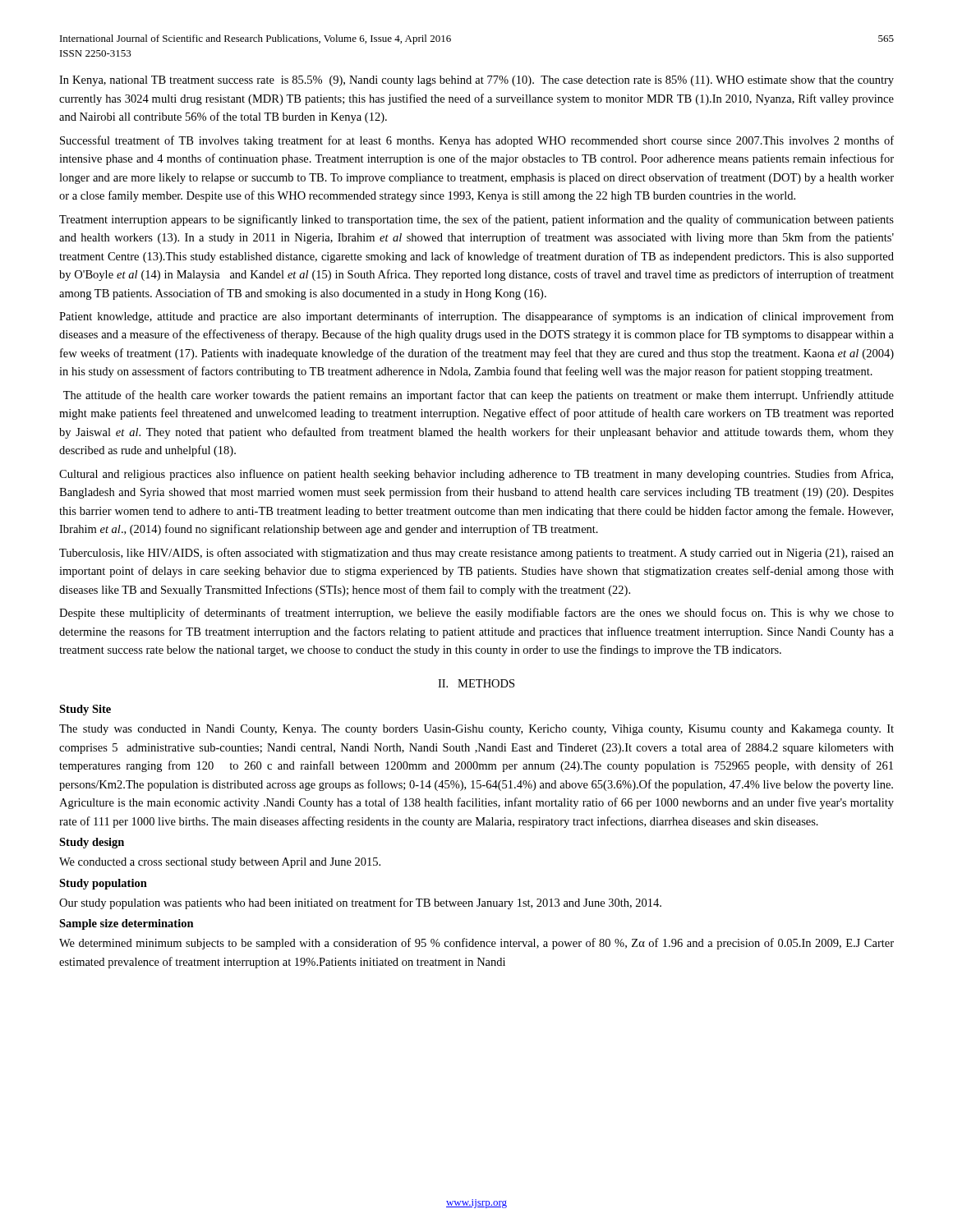Click the passage that begins "We conducted a cross"
The image size is (953, 1232).
point(220,862)
